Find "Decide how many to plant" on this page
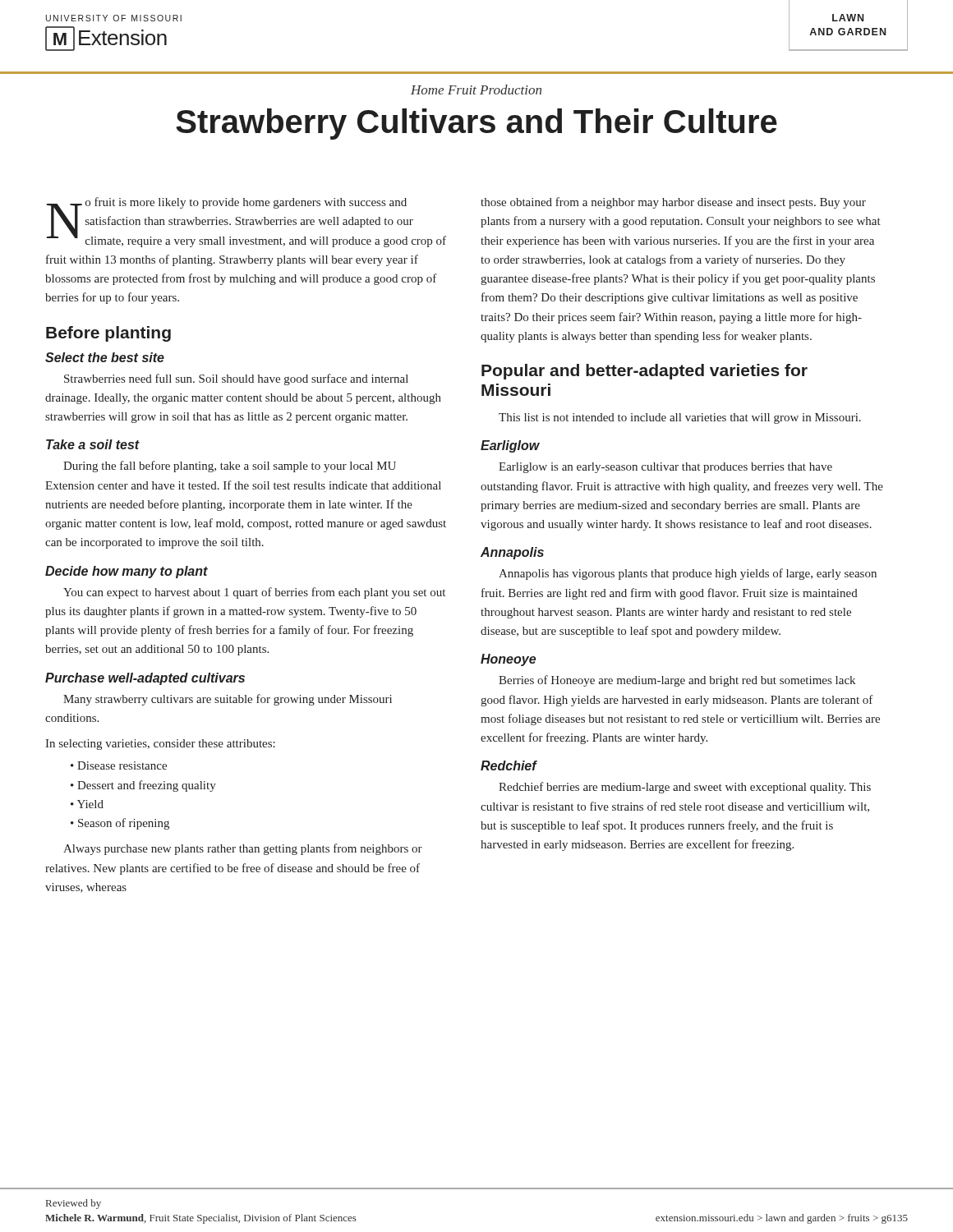The width and height of the screenshot is (953, 1232). tap(126, 571)
